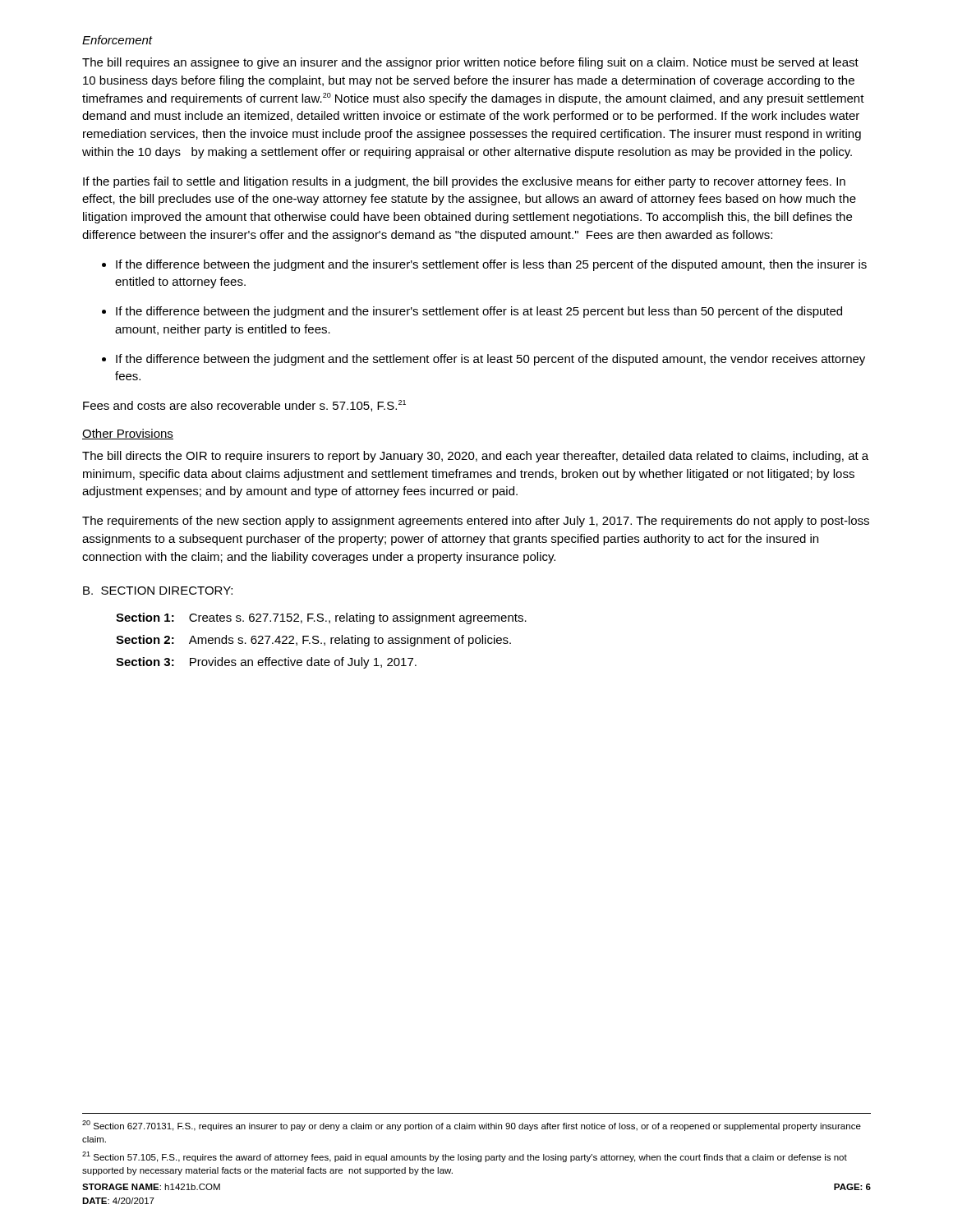Locate the element starting "The bill directs the OIR to require"
Screen dimensions: 1232x953
click(476, 473)
